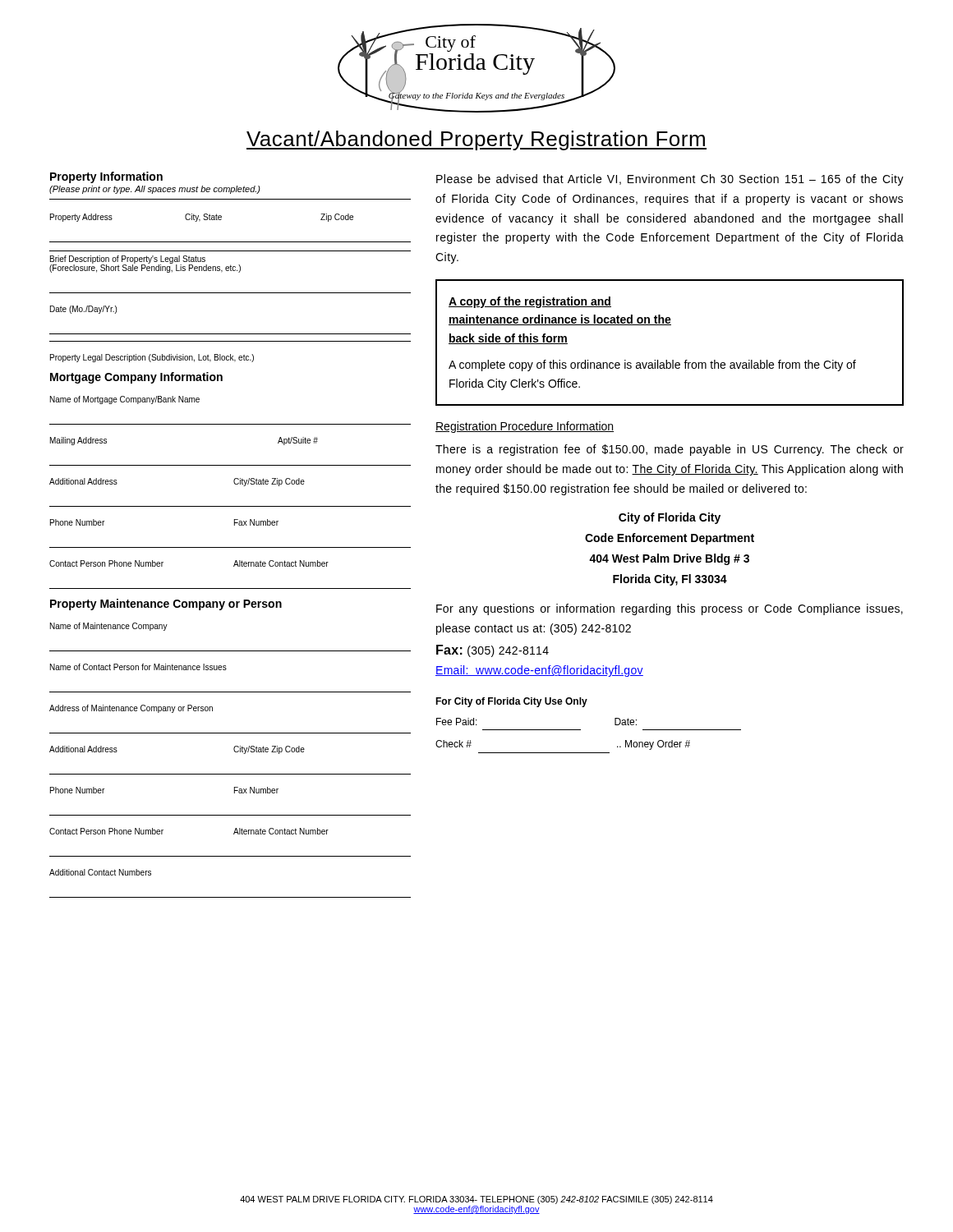
Task: Point to the block beginning "There is a registration fee"
Action: 670,469
